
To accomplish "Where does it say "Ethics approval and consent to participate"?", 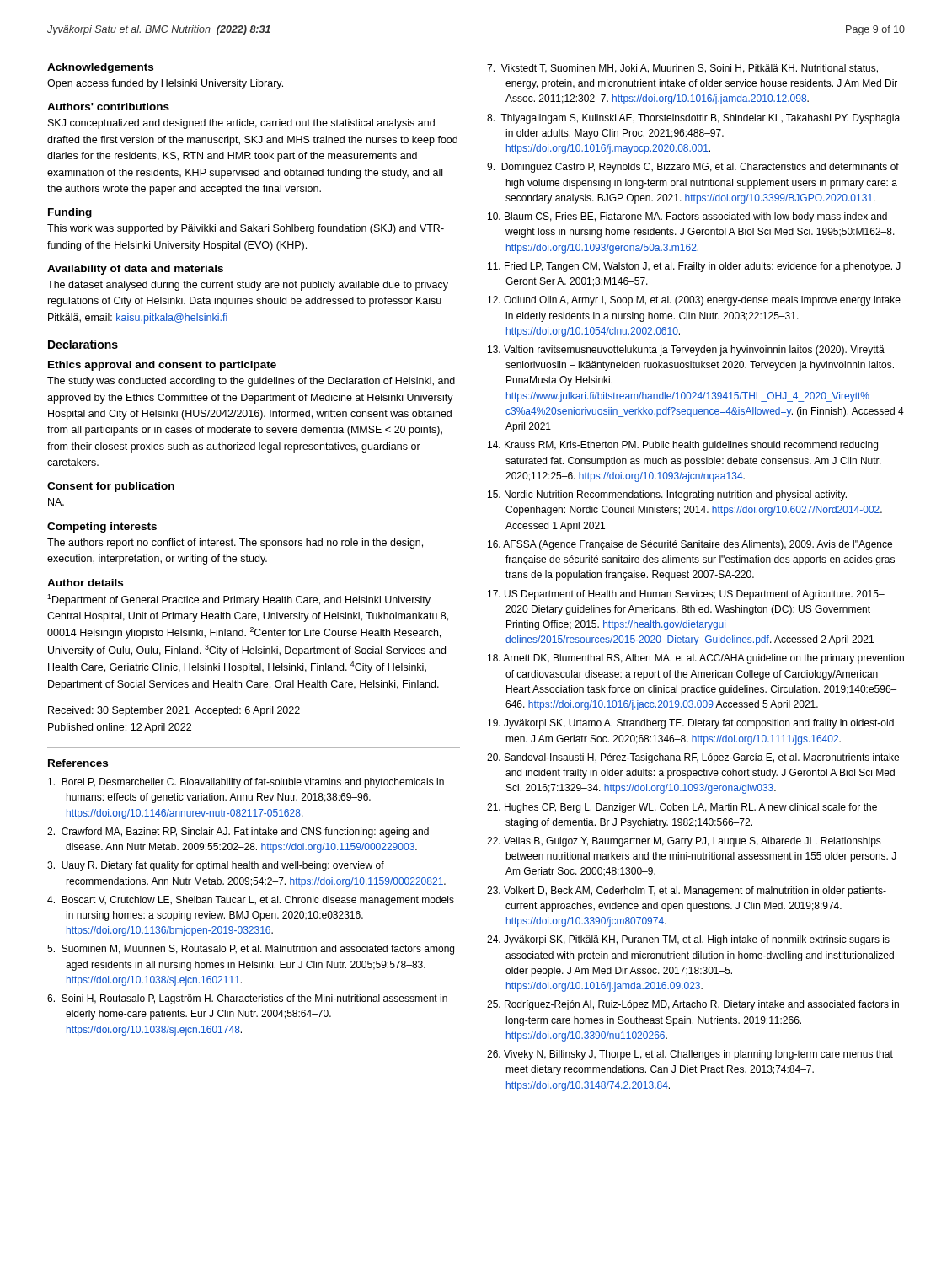I will pos(162,365).
